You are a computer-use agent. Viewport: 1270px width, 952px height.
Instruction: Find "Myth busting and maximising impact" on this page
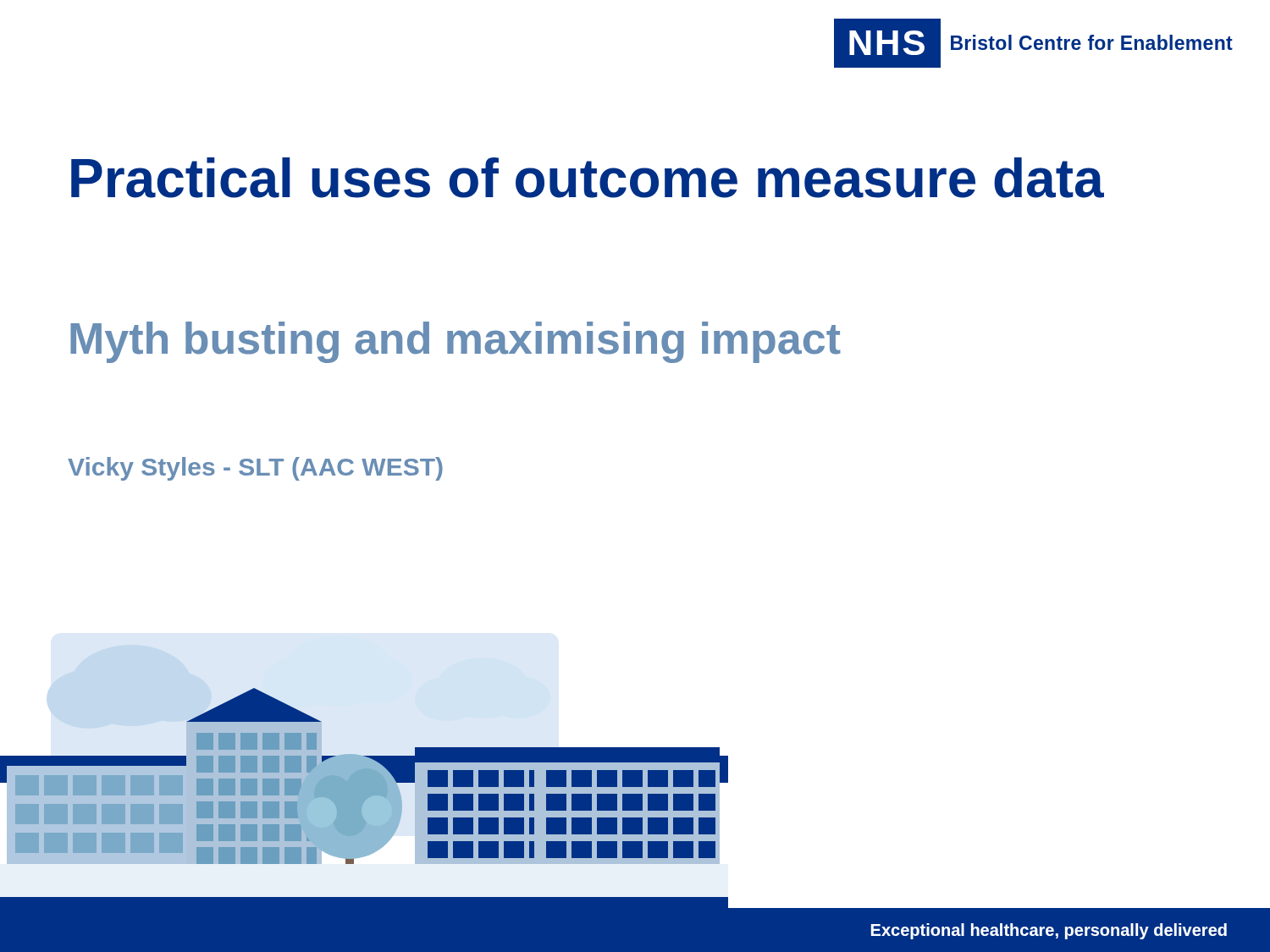(635, 338)
